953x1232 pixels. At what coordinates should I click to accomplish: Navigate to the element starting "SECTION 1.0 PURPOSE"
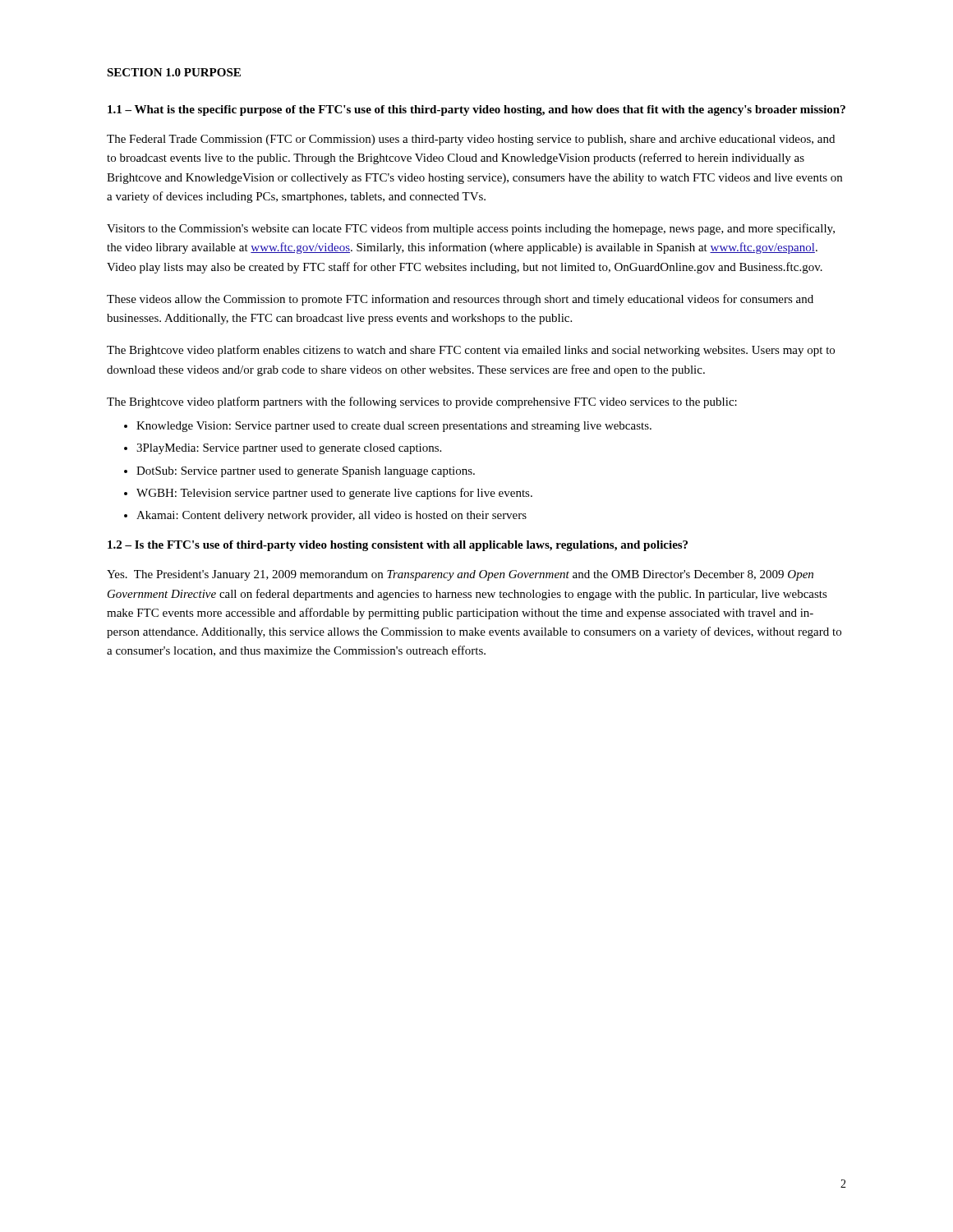point(174,72)
